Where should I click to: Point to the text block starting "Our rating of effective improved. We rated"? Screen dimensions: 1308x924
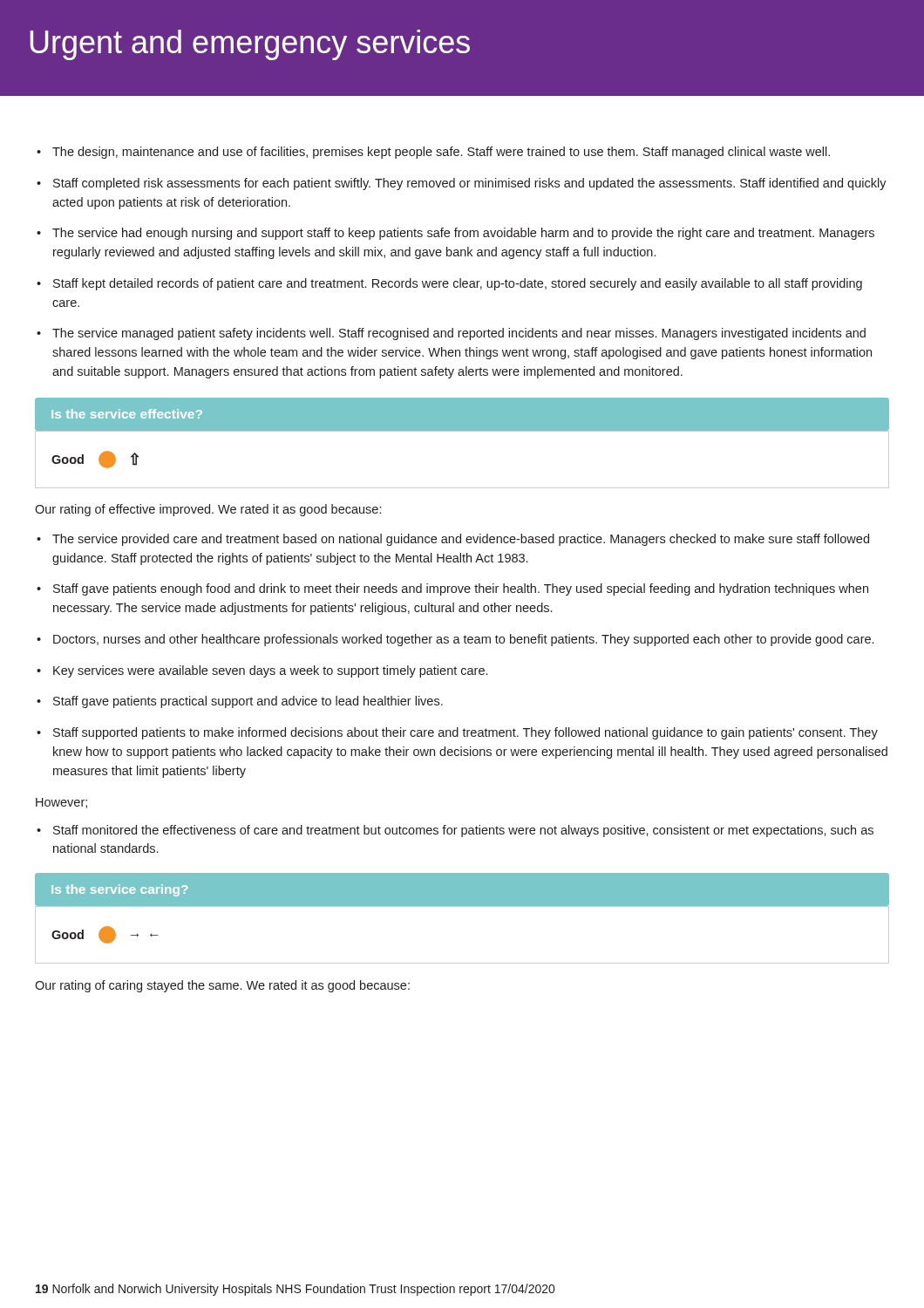pyautogui.click(x=209, y=509)
